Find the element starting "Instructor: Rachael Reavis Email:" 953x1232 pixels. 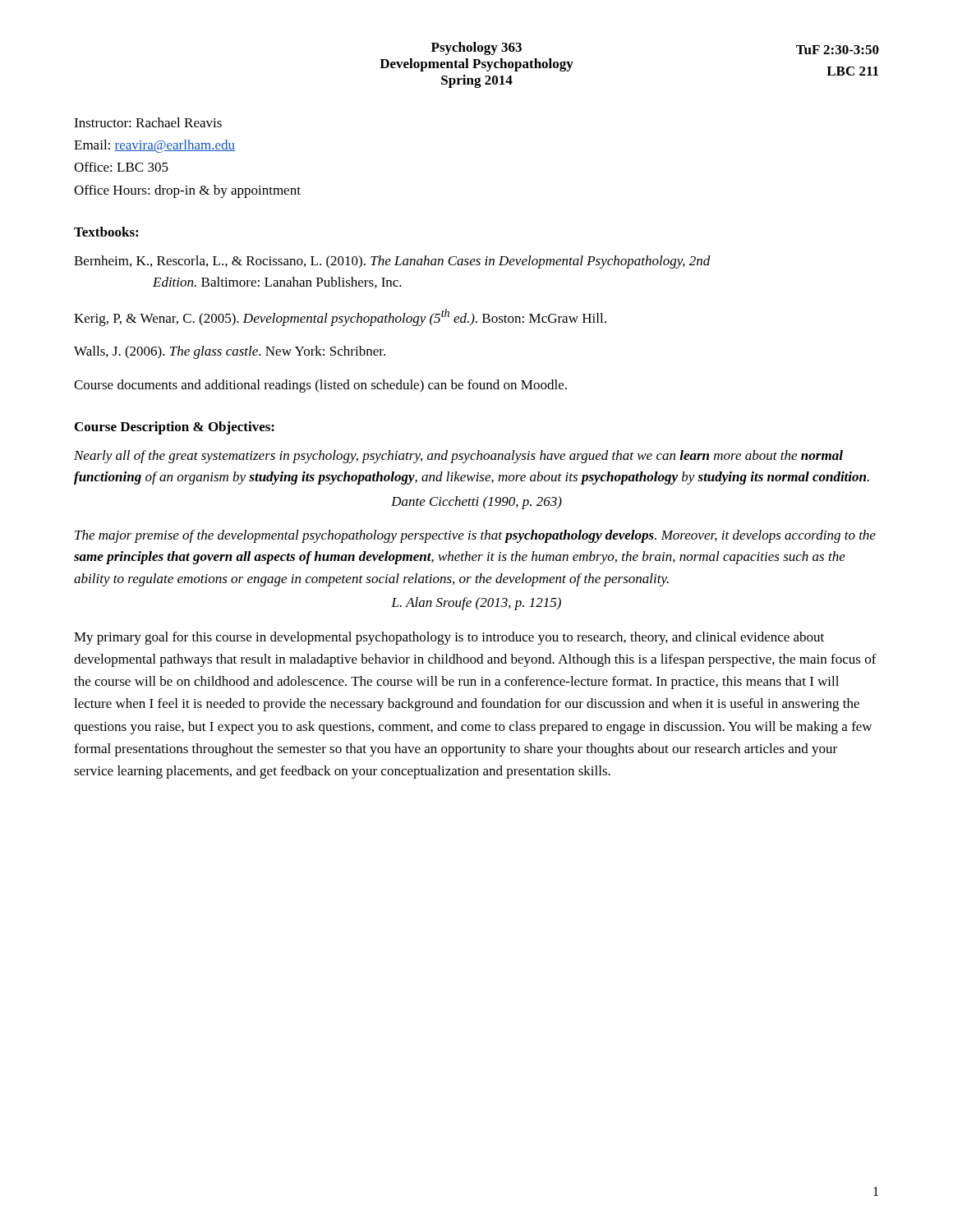click(187, 156)
